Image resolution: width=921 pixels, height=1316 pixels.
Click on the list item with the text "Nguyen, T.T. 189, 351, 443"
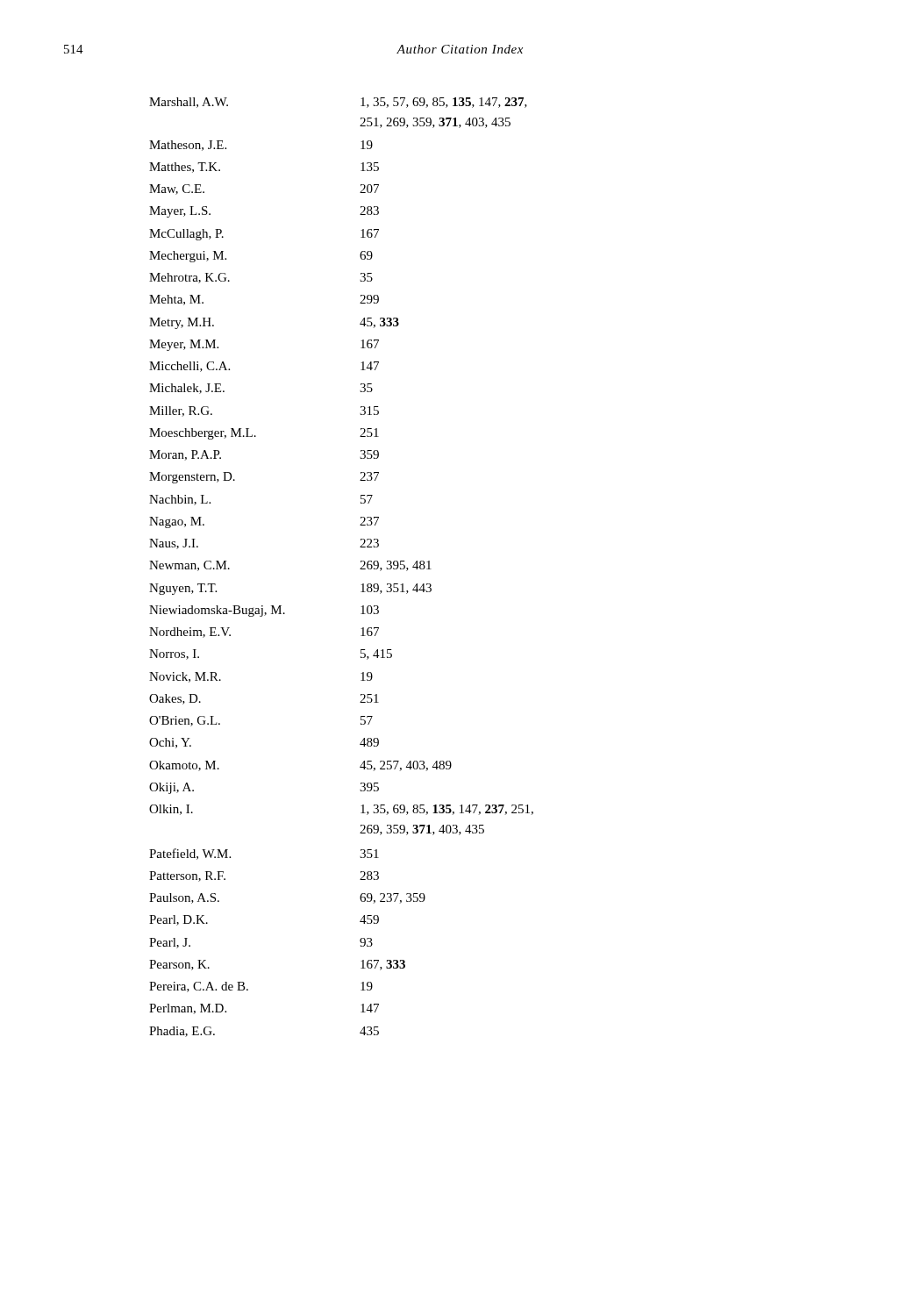click(184, 589)
